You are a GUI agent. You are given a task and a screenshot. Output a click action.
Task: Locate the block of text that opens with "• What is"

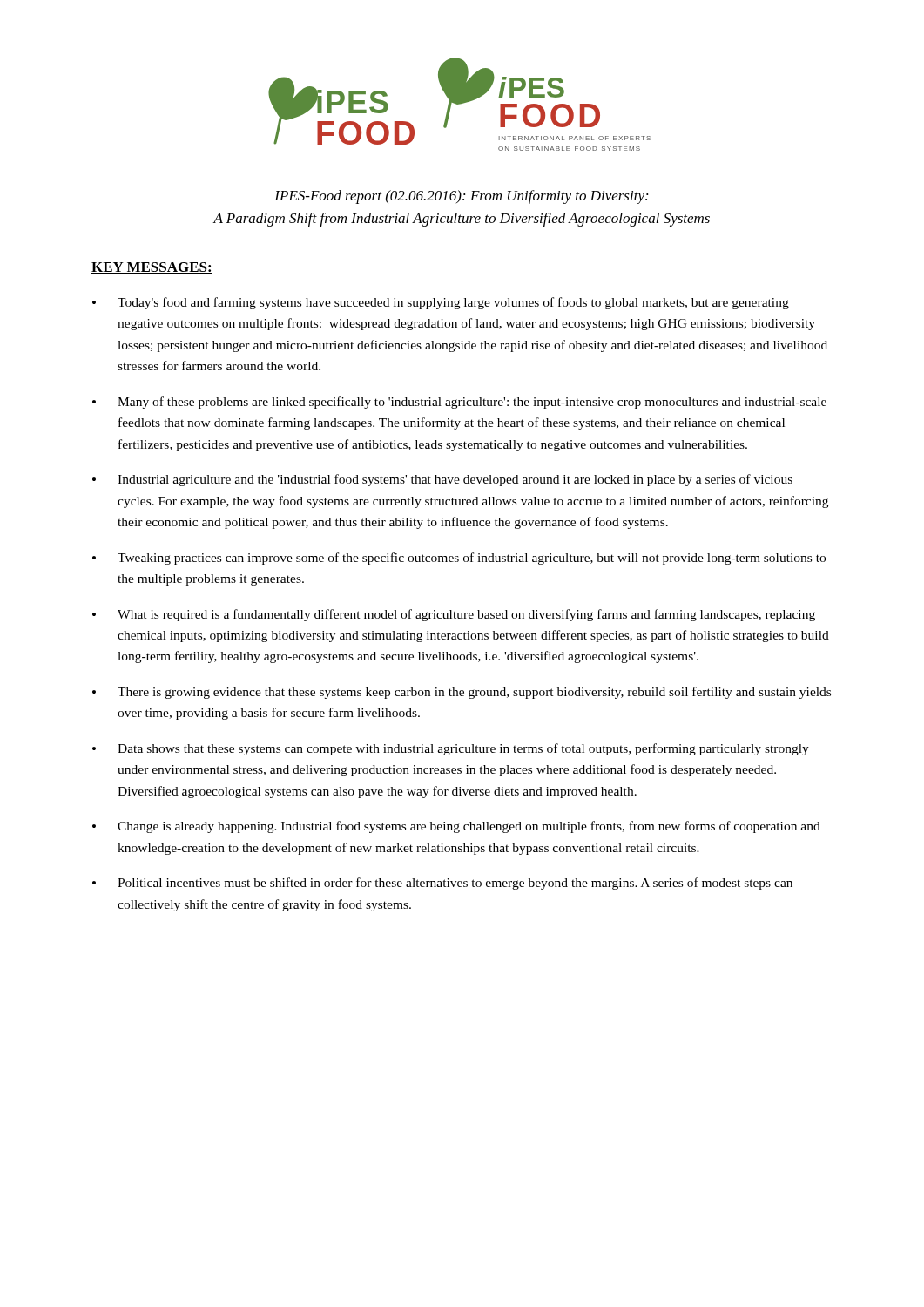pos(462,635)
